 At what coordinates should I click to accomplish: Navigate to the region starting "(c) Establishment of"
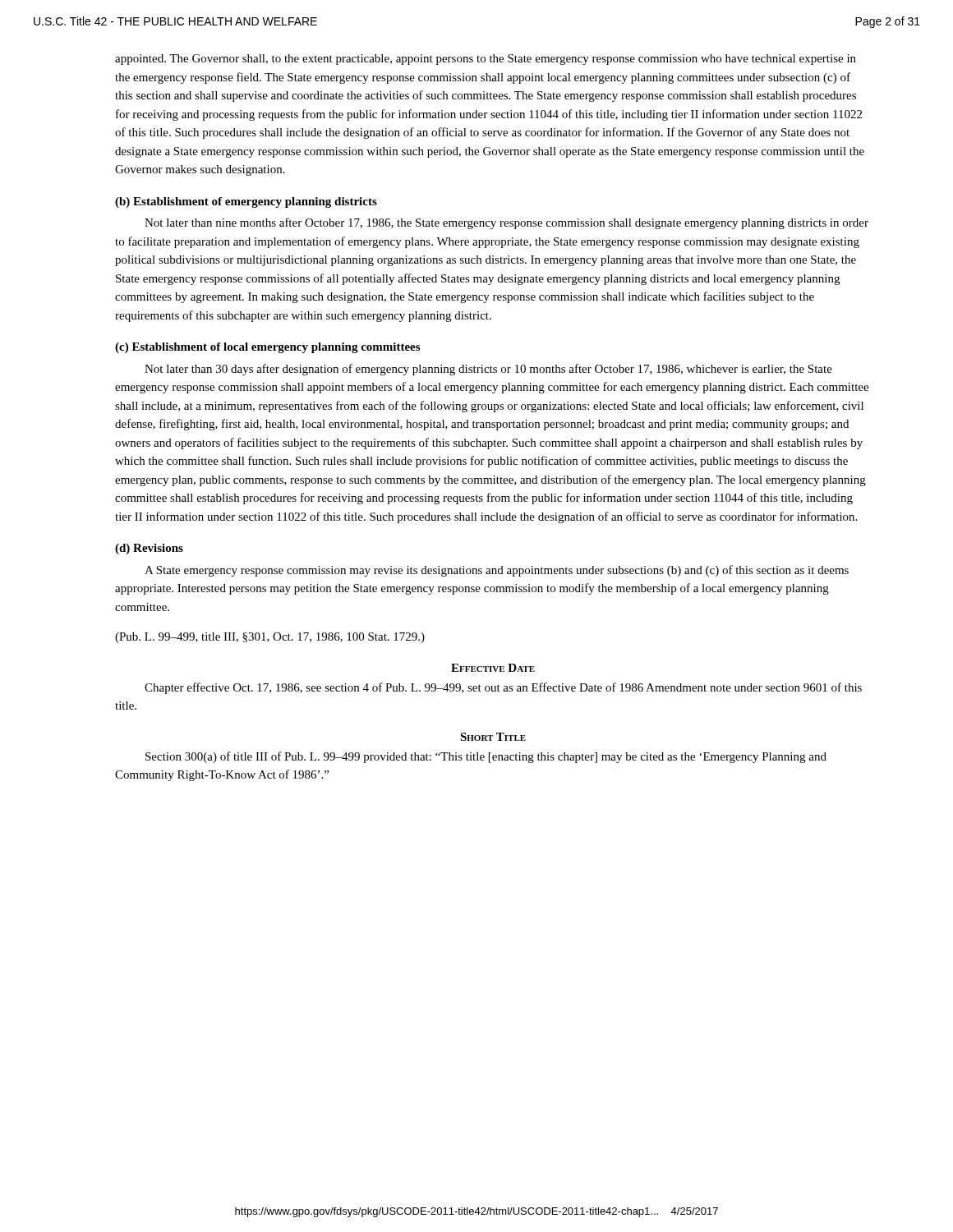[x=268, y=347]
